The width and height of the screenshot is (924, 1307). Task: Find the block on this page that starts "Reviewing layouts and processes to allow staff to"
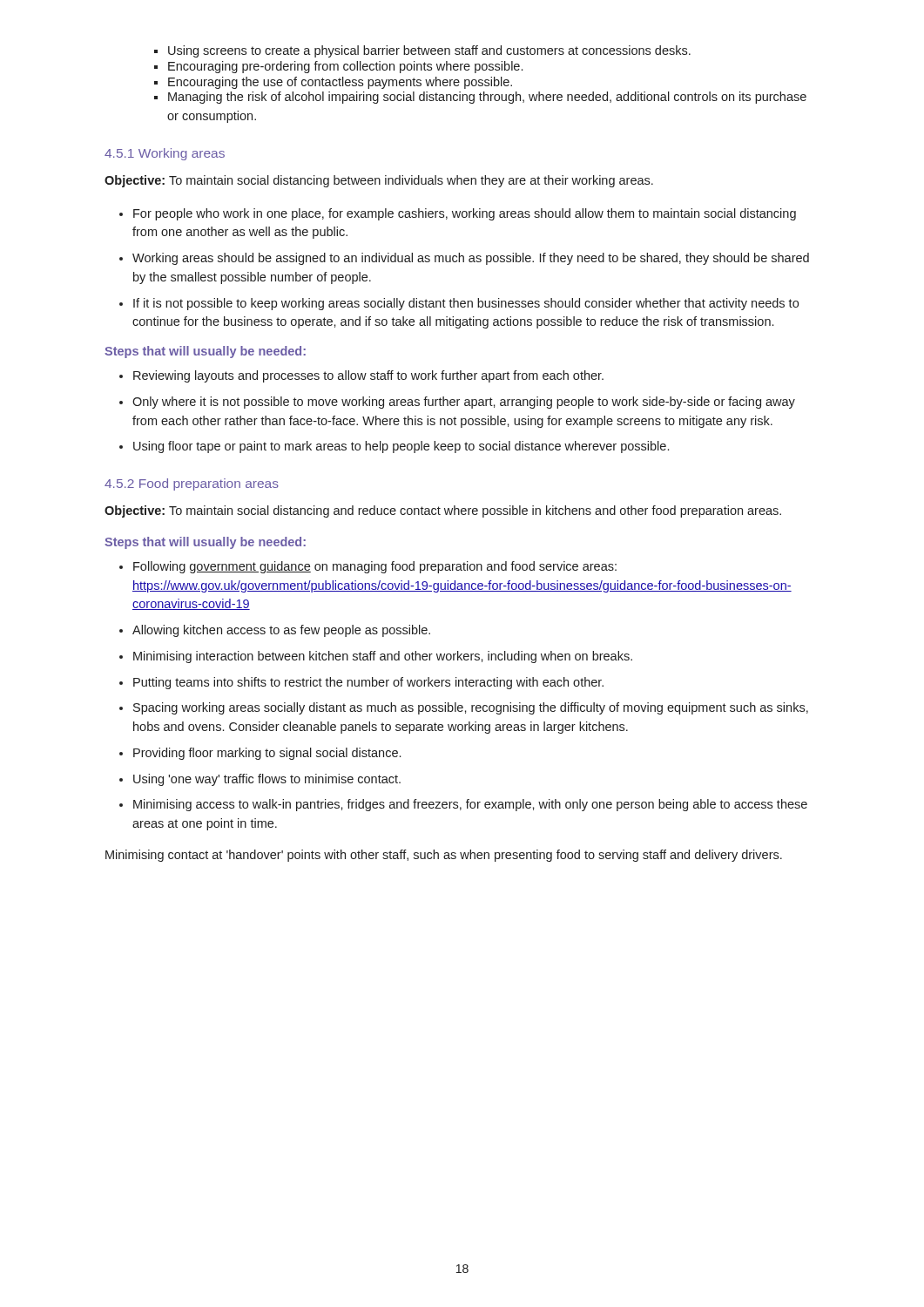(462, 412)
